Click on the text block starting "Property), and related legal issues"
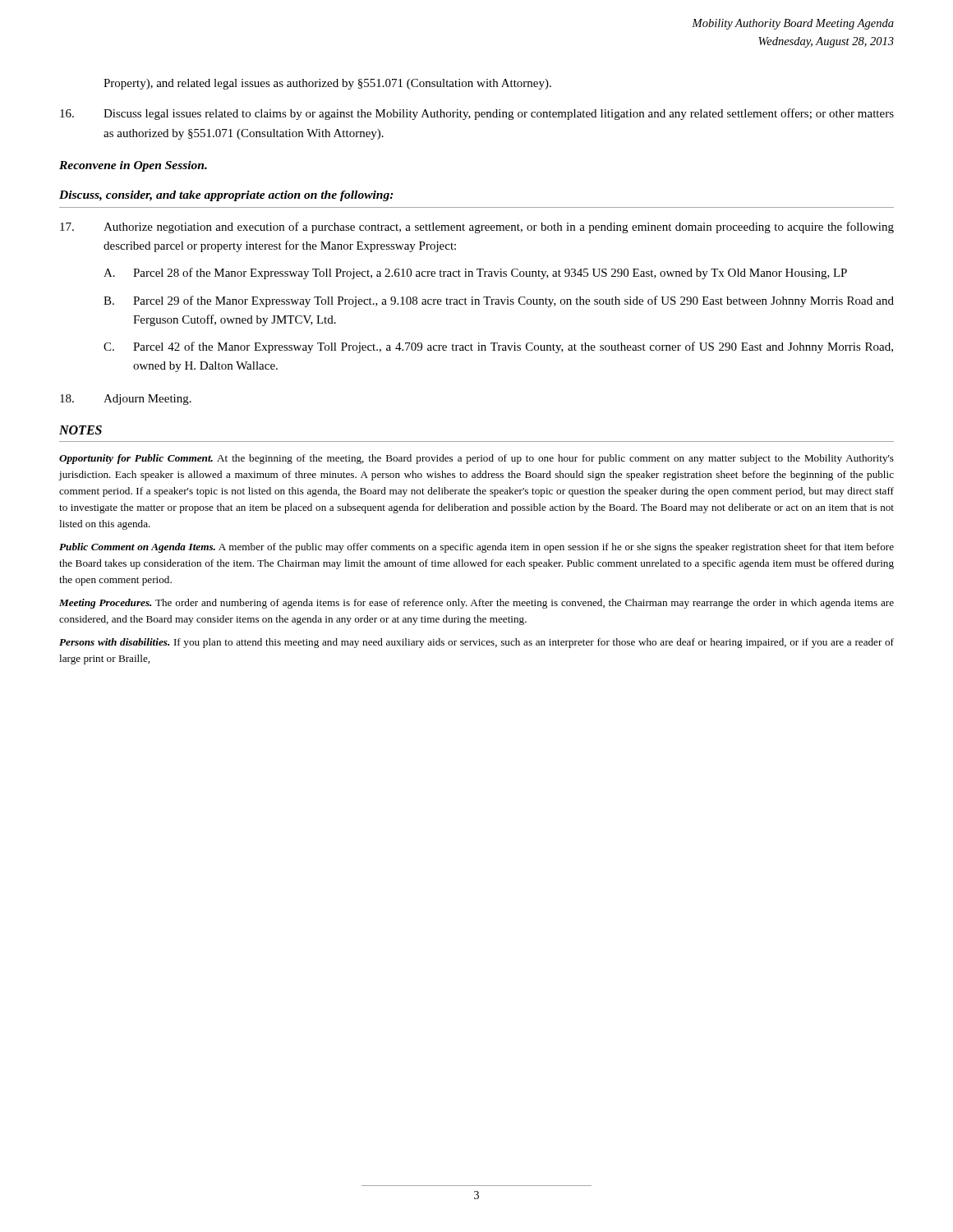 [x=499, y=83]
